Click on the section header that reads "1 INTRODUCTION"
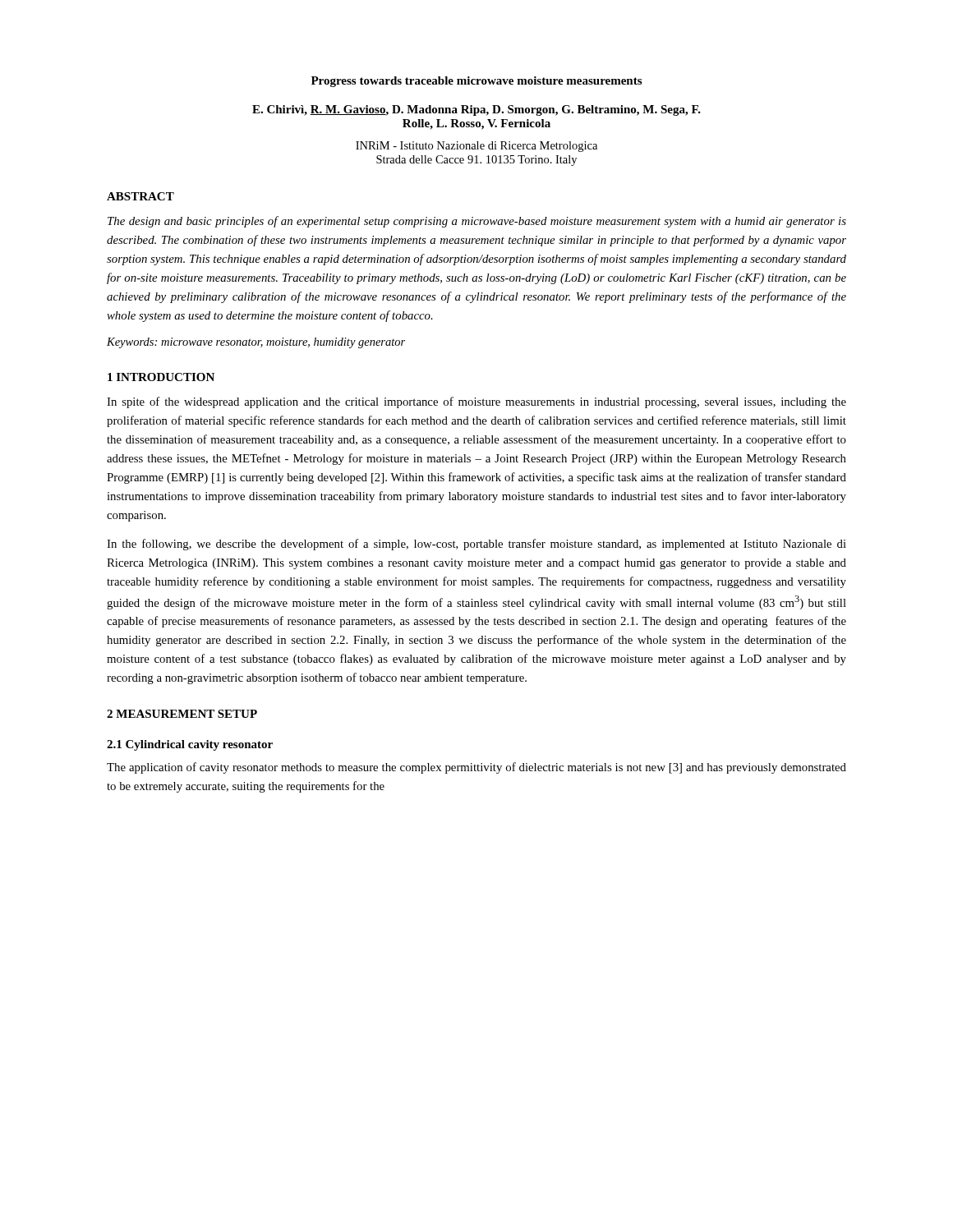 [x=161, y=377]
